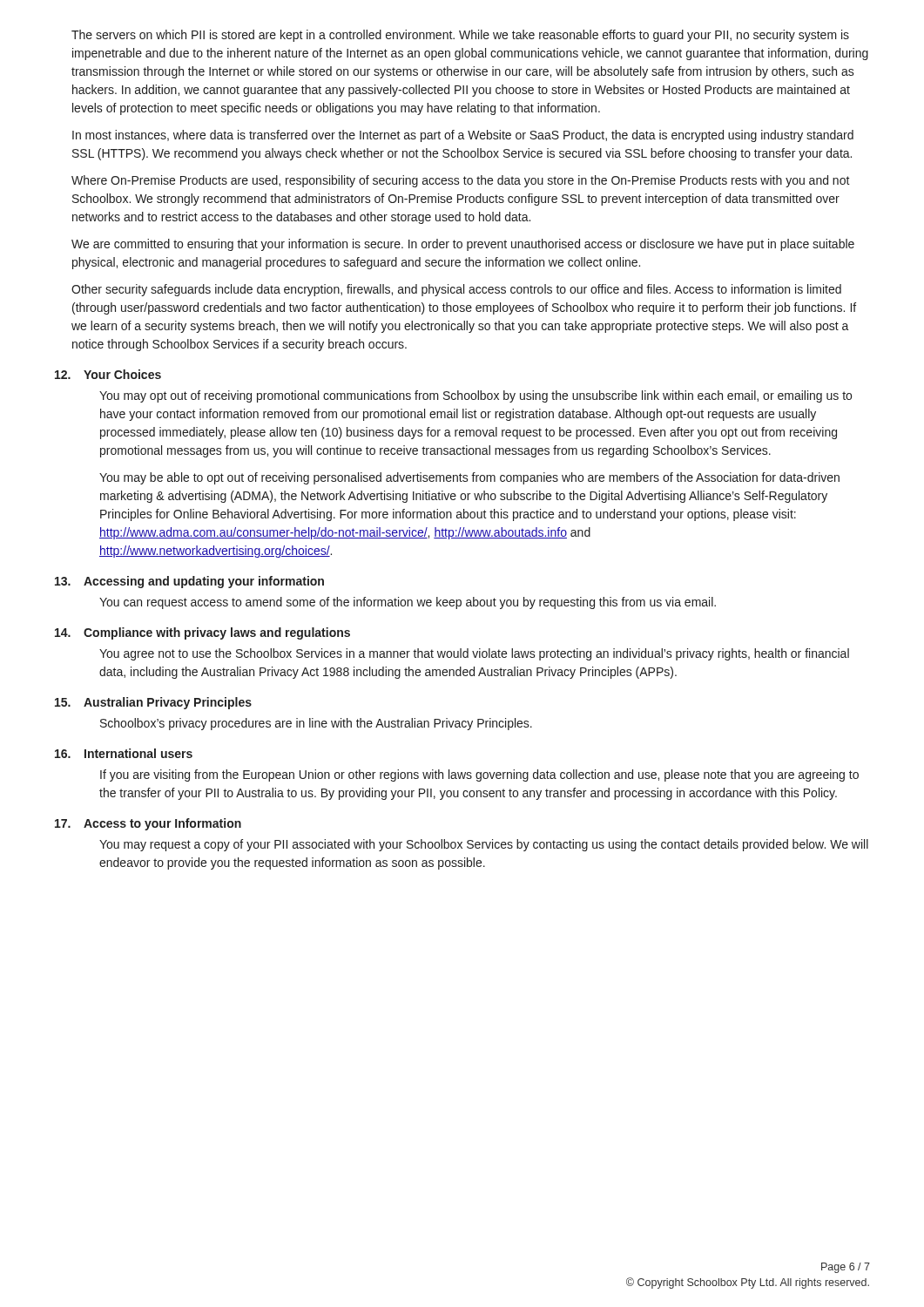Locate the region starting "15. Australian Privacy Principles"

pos(153,702)
